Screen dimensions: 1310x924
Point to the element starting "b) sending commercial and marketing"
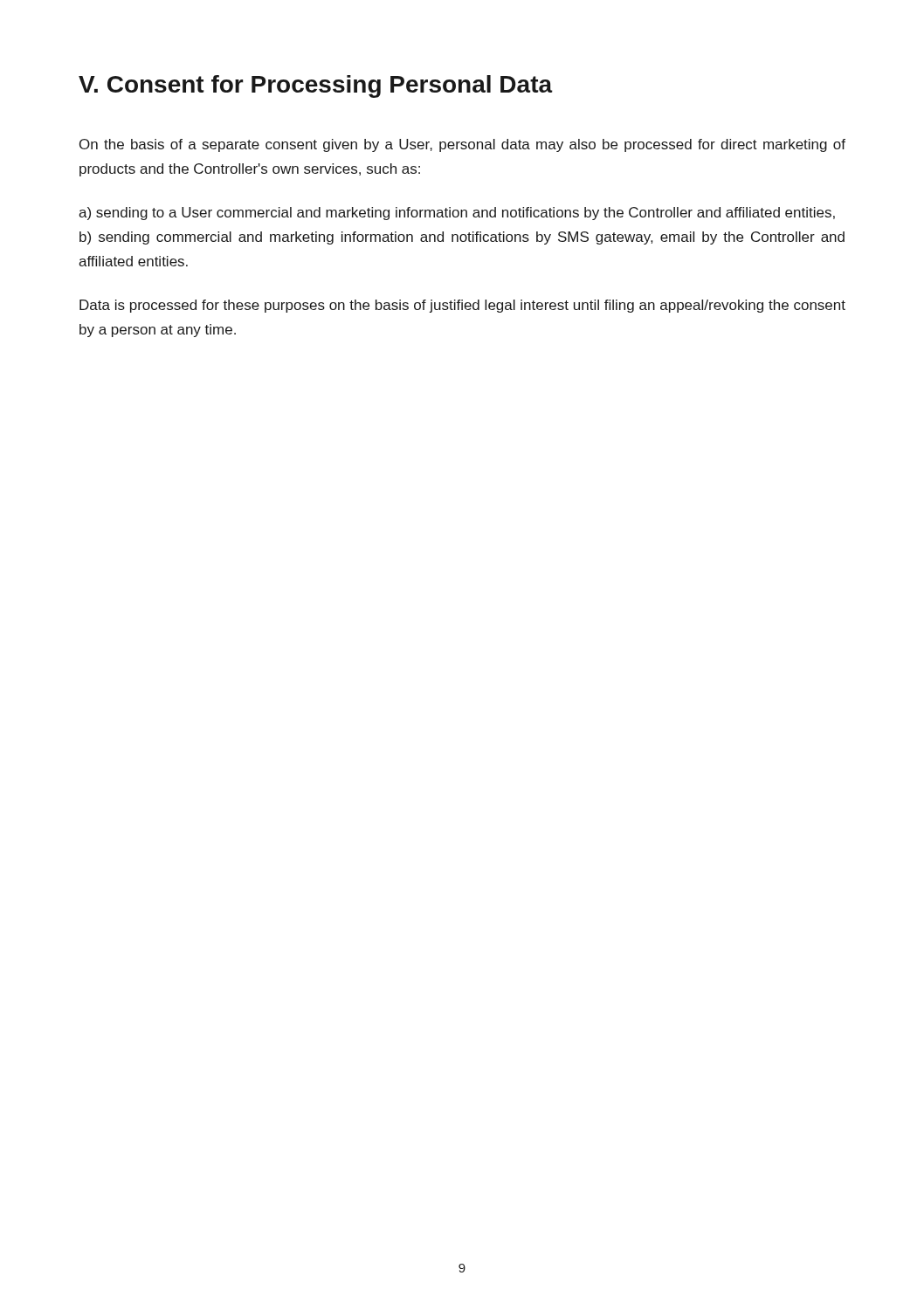[462, 249]
